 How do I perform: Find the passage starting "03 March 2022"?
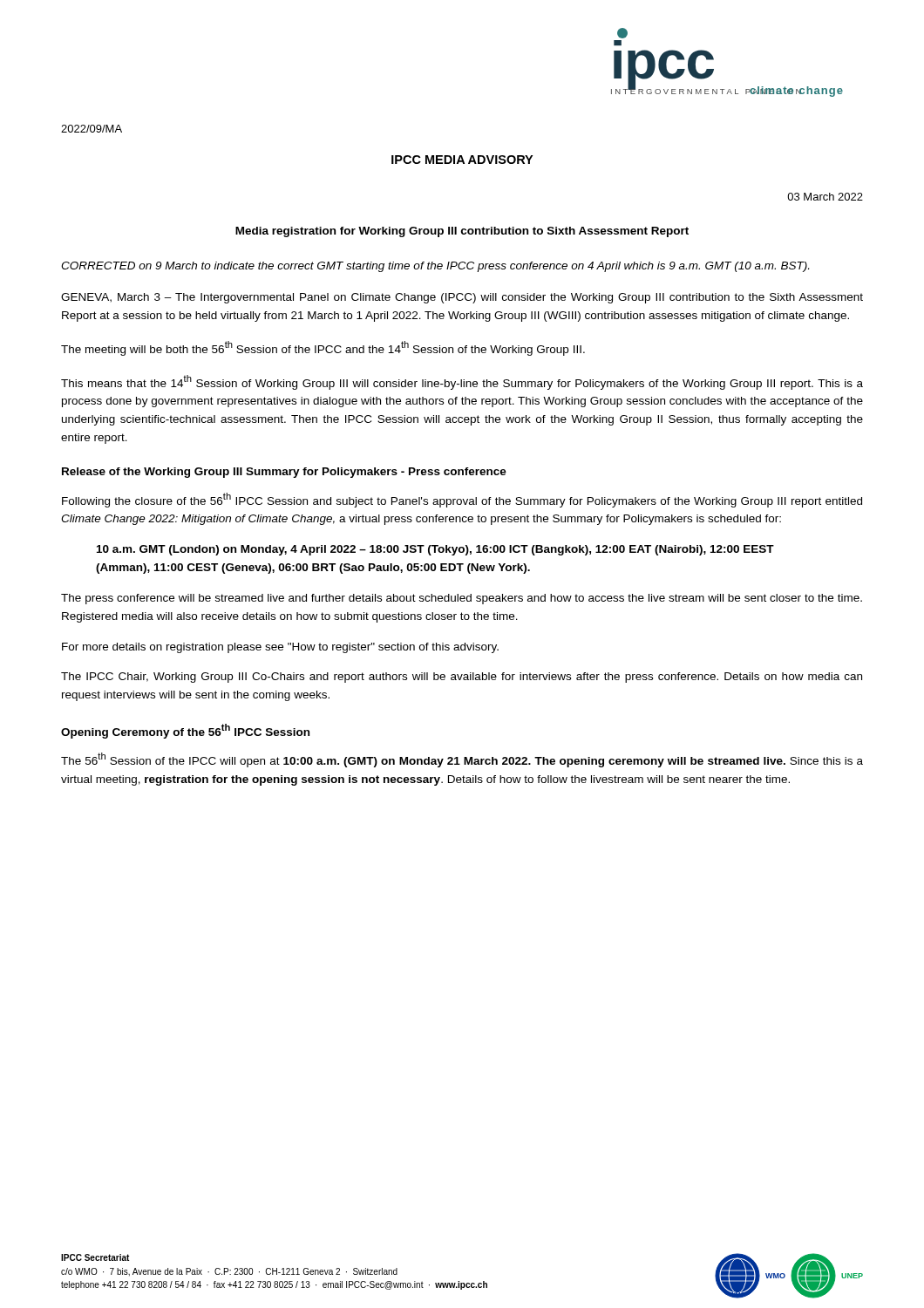point(825,197)
